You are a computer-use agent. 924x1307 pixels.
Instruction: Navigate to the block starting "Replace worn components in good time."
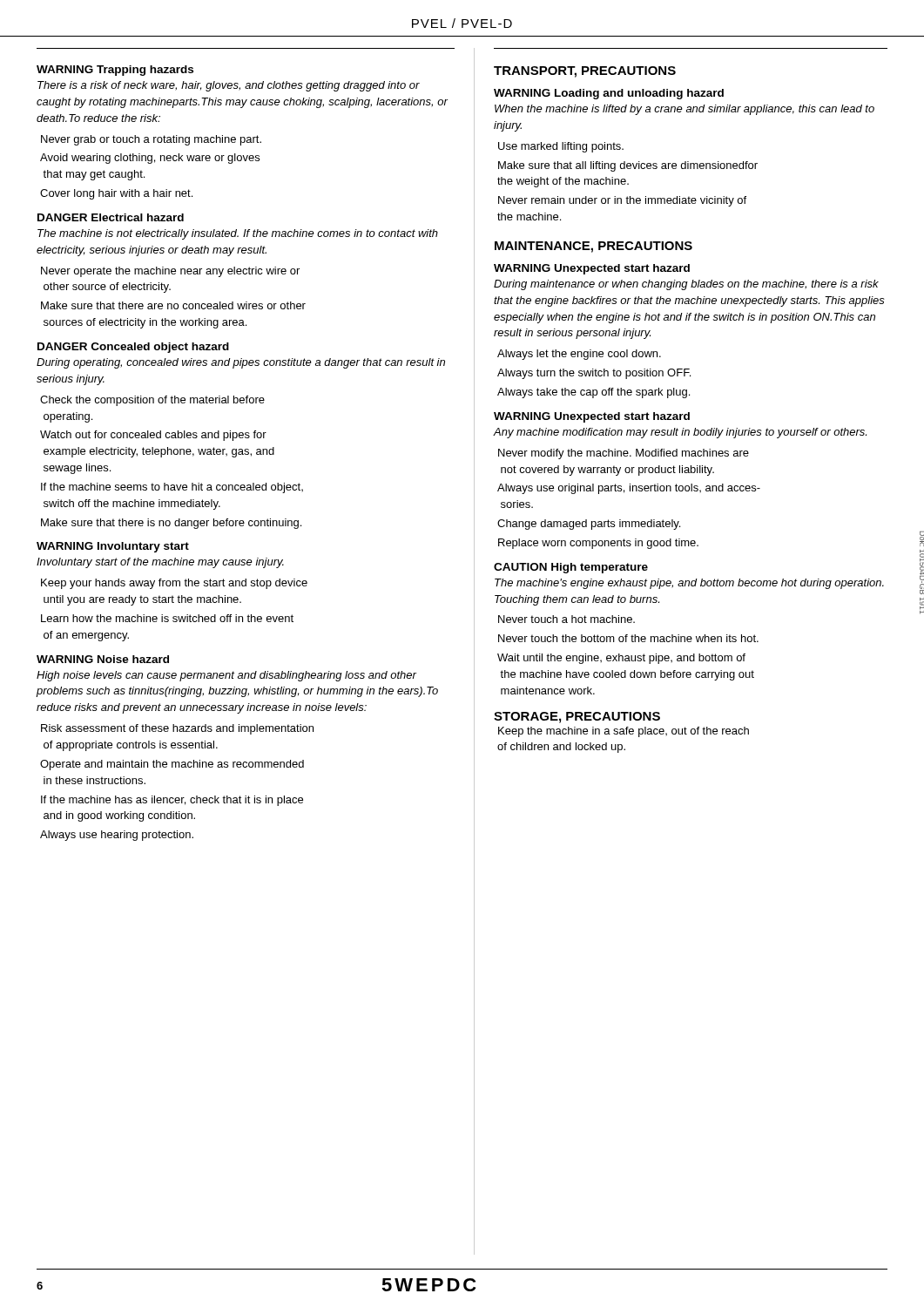click(x=598, y=542)
